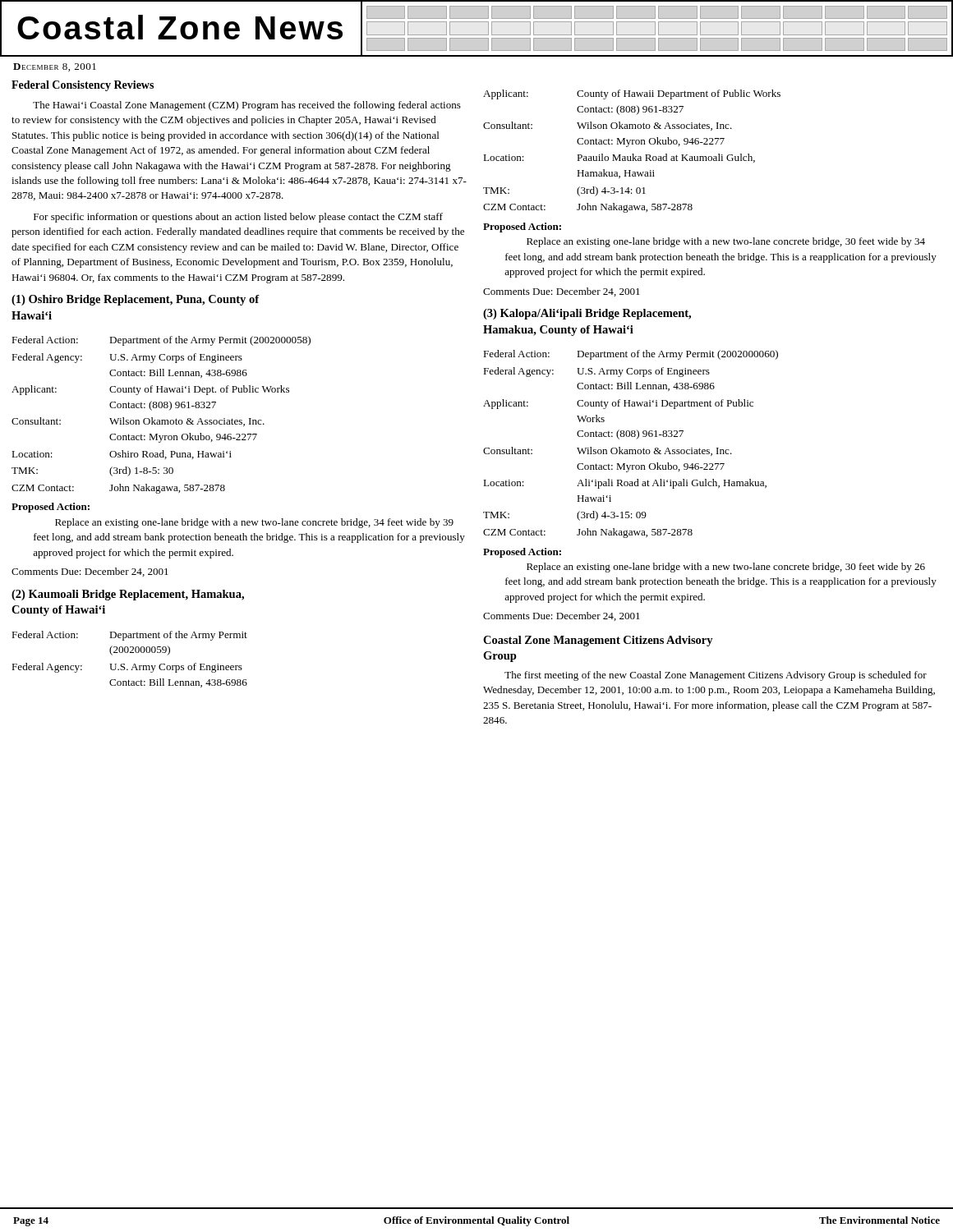Image resolution: width=953 pixels, height=1232 pixels.
Task: Select the text block starting "(2) Kaumoali Bridge Replacement, Hamakua,County of"
Action: (128, 602)
